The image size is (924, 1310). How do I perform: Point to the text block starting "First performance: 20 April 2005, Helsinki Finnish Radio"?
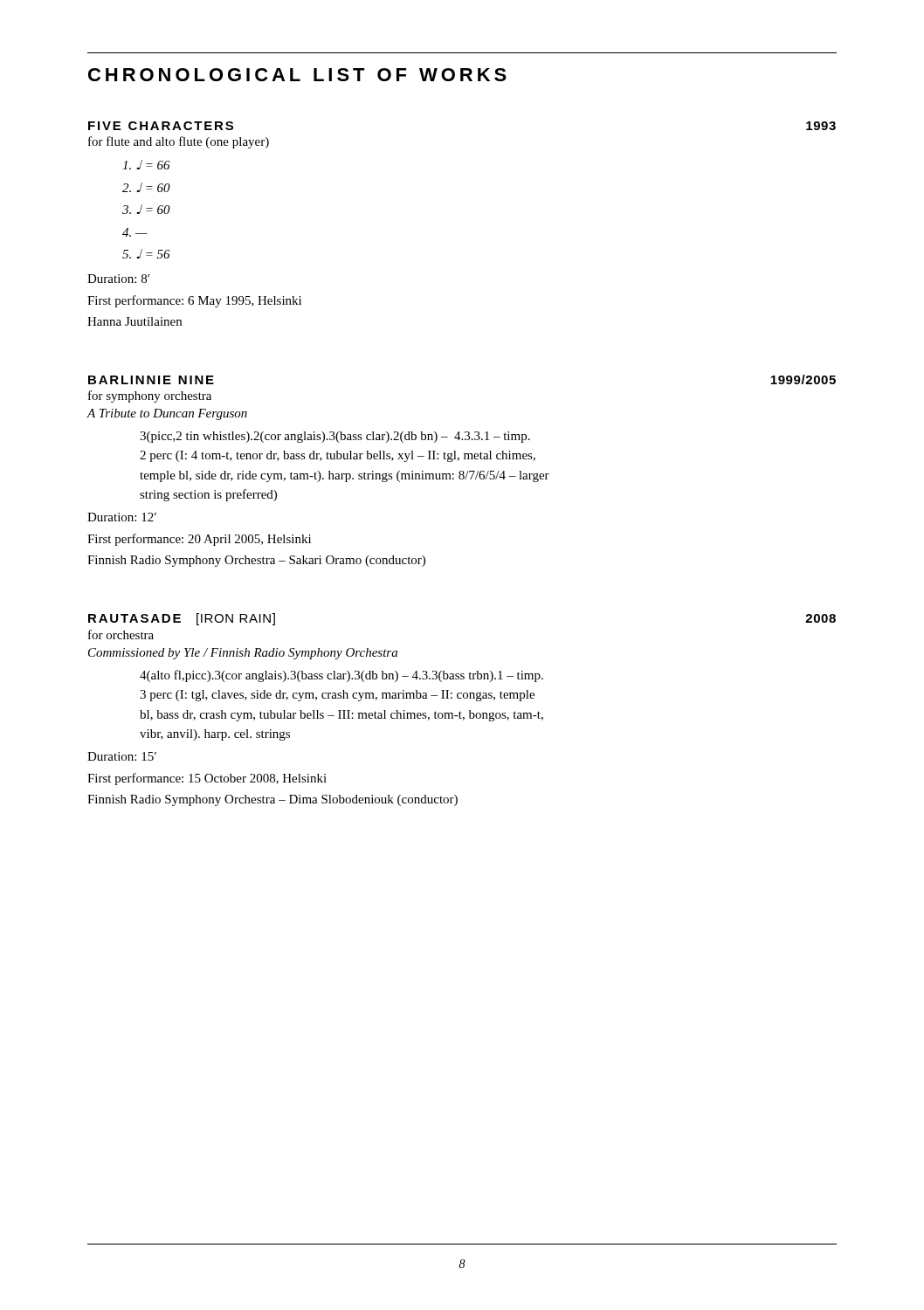[199, 540]
